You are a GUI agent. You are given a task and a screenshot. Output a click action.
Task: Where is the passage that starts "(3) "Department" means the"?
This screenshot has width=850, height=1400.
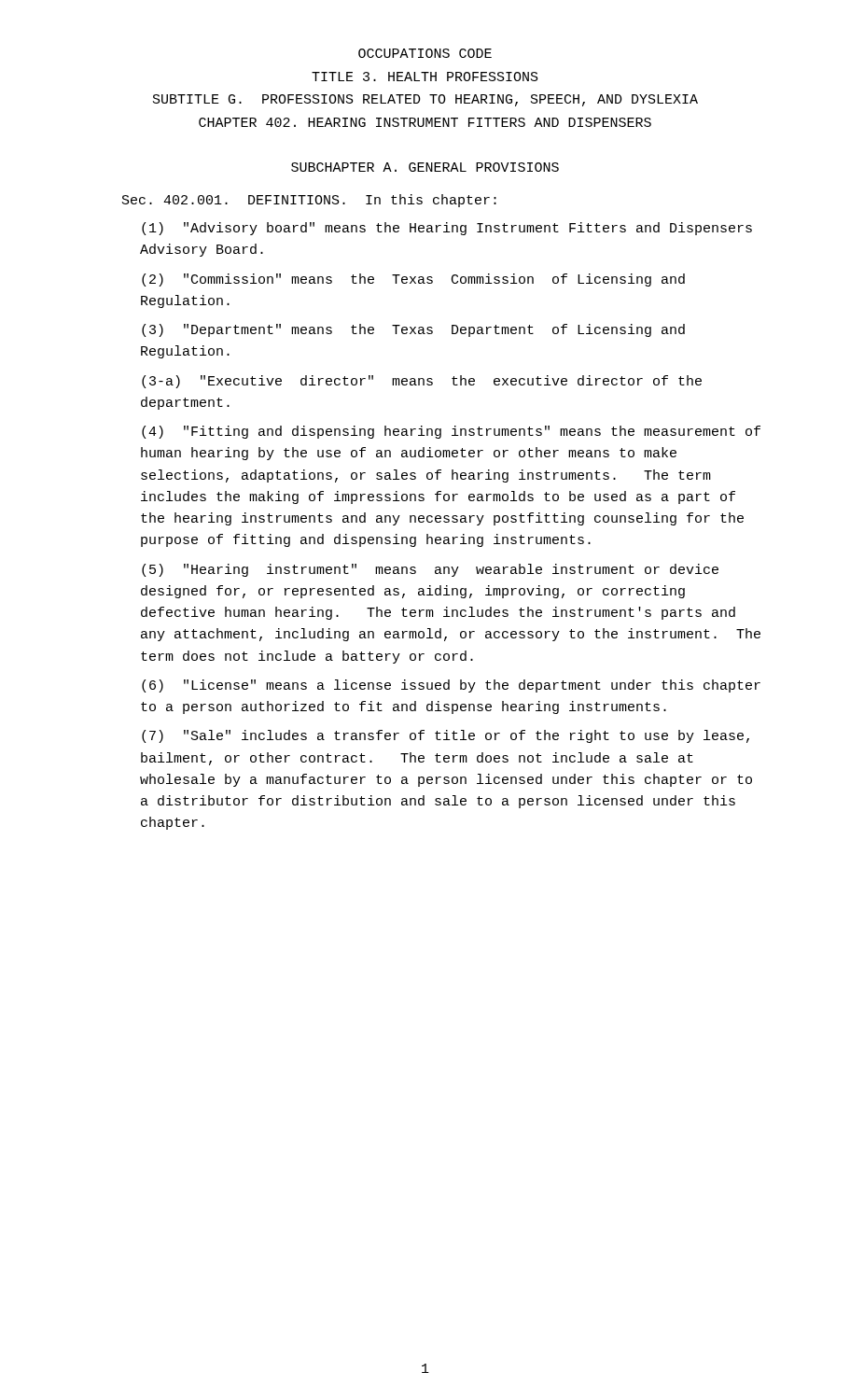[x=453, y=342]
